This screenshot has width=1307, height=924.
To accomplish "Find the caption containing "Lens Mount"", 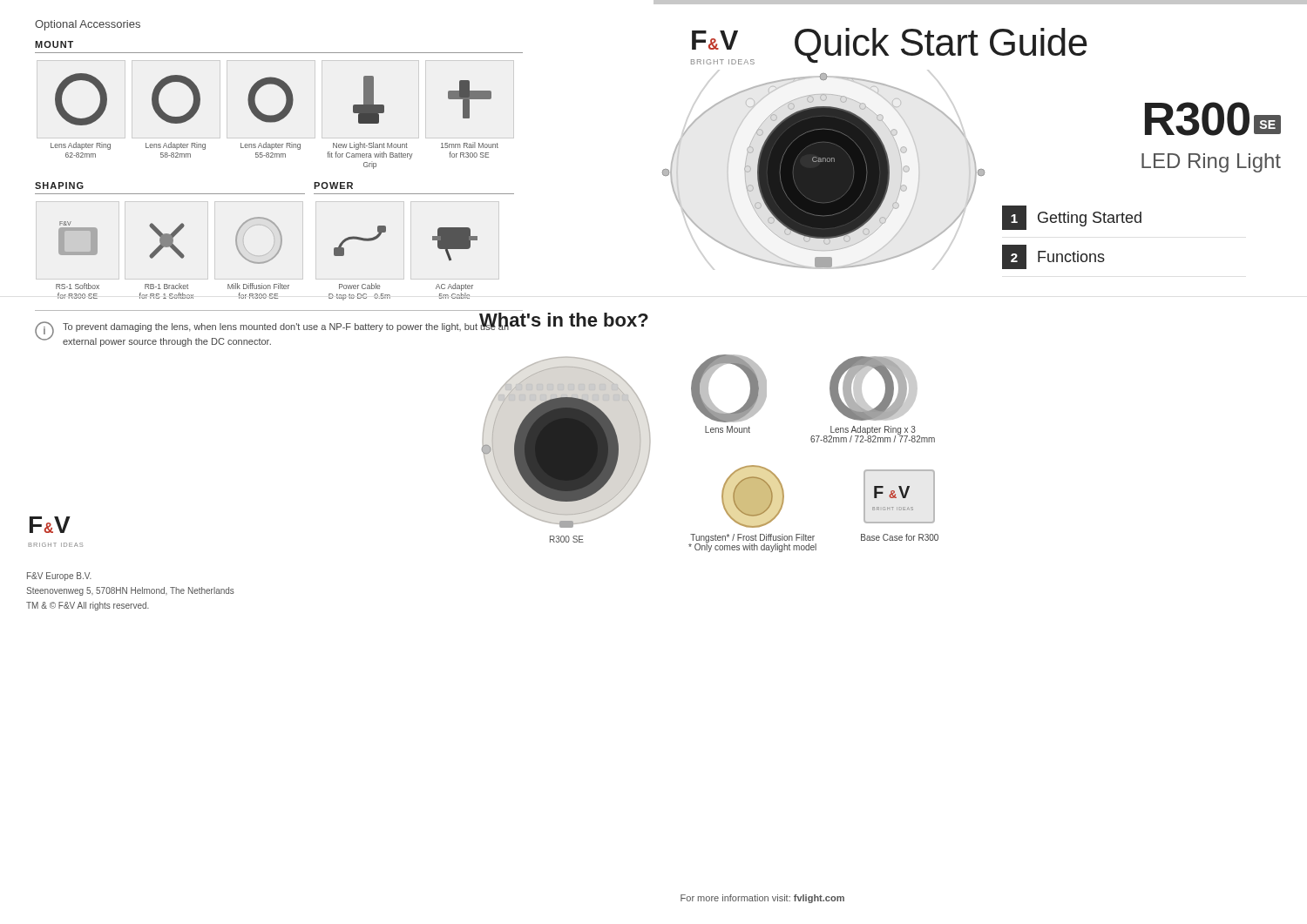I will coord(728,430).
